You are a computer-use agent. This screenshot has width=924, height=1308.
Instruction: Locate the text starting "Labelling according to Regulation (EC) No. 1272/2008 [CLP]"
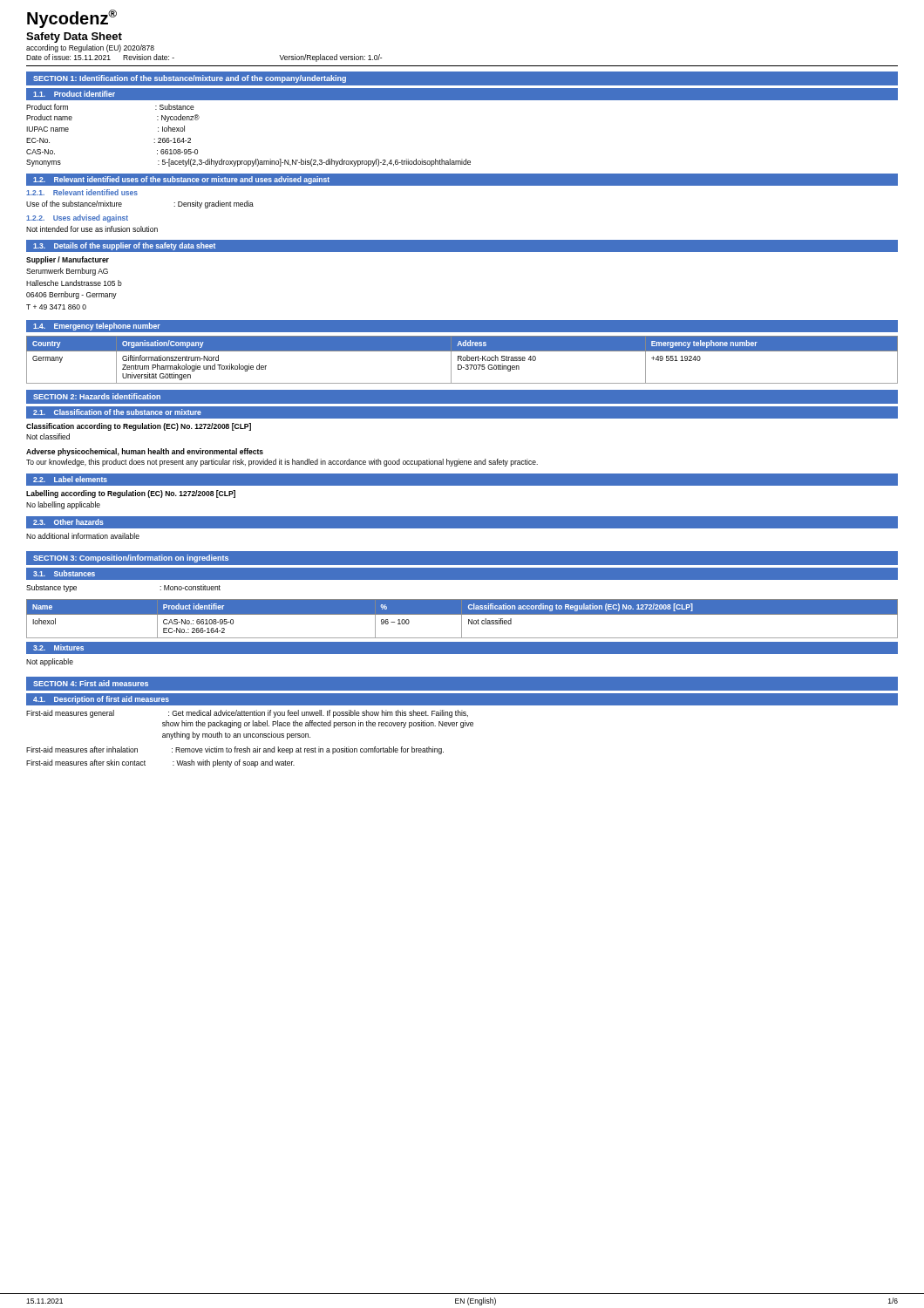131,499
